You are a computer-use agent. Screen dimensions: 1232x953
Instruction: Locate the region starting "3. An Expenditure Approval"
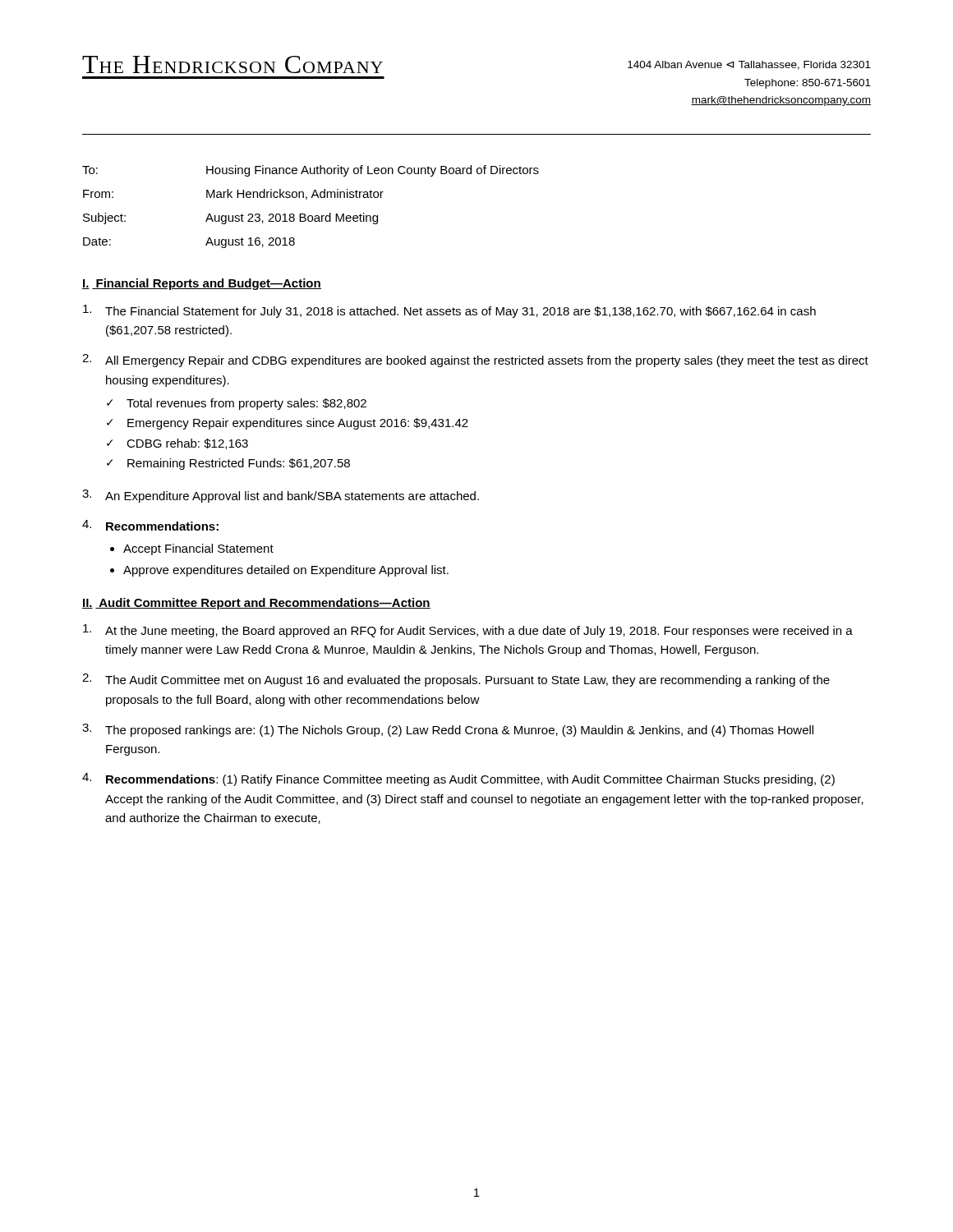tap(476, 496)
